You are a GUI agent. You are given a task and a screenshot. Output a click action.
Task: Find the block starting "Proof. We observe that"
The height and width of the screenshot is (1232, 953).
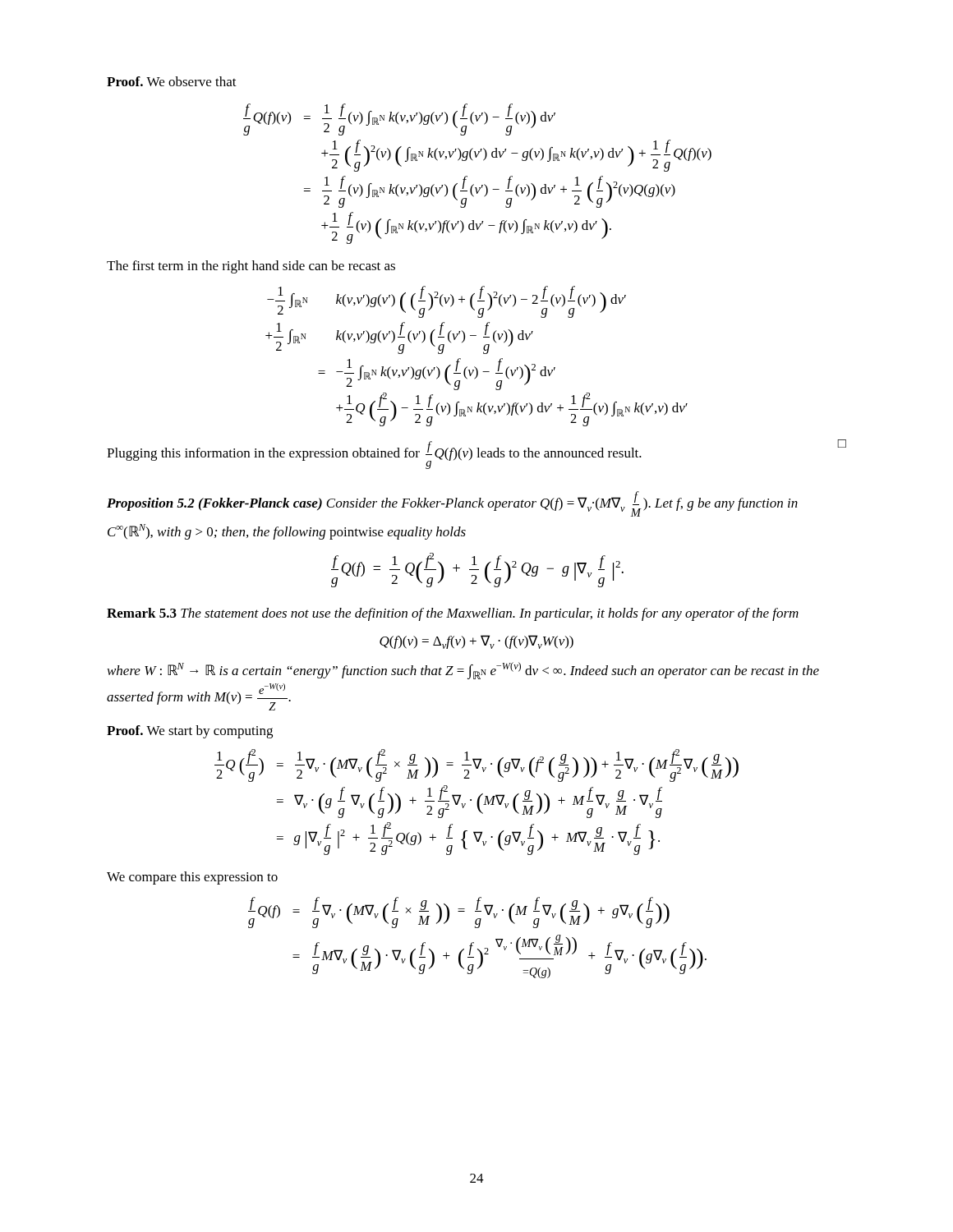[x=172, y=82]
